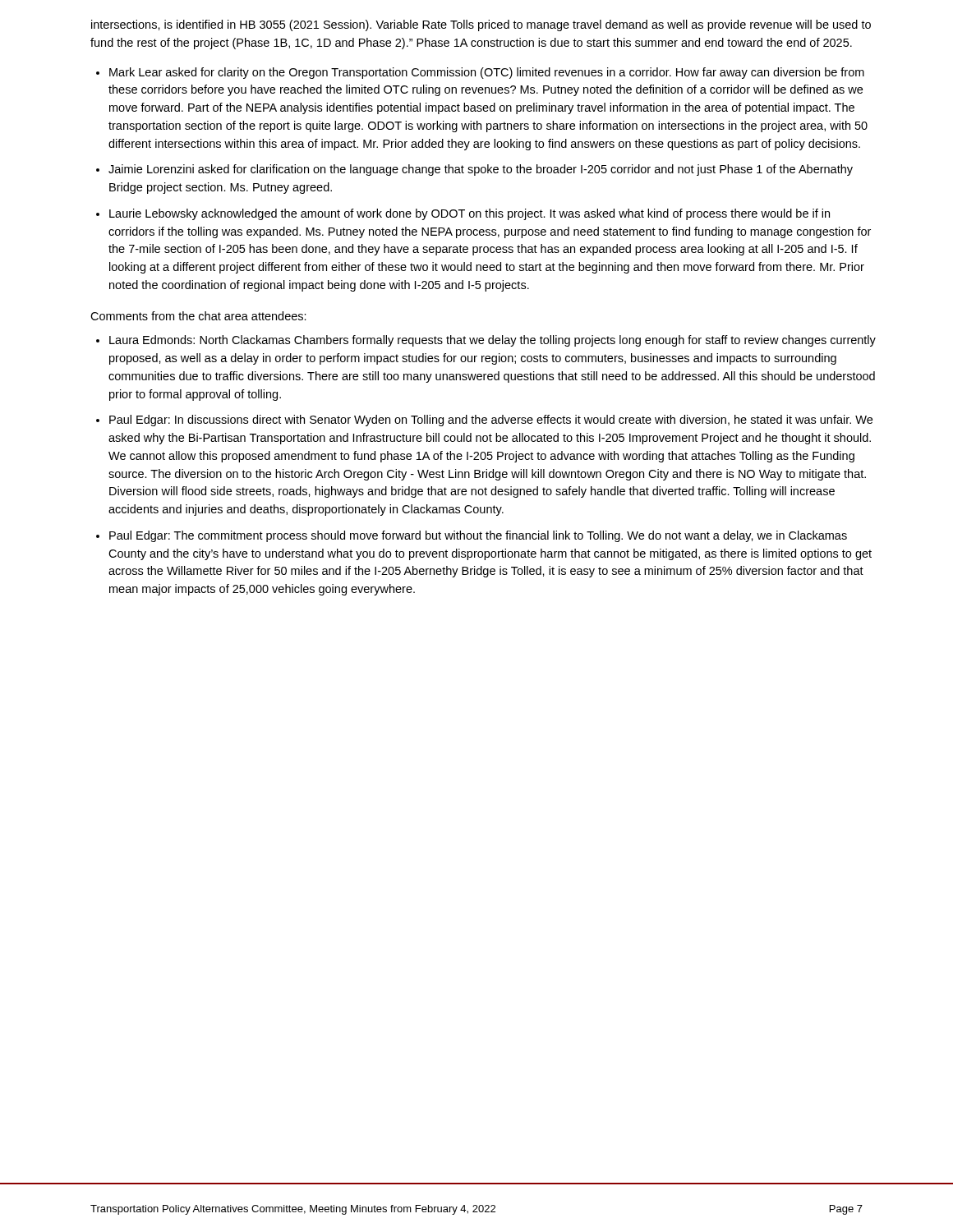
Task: Select the list item with the text "Mark Lear asked for"
Action: (x=488, y=108)
